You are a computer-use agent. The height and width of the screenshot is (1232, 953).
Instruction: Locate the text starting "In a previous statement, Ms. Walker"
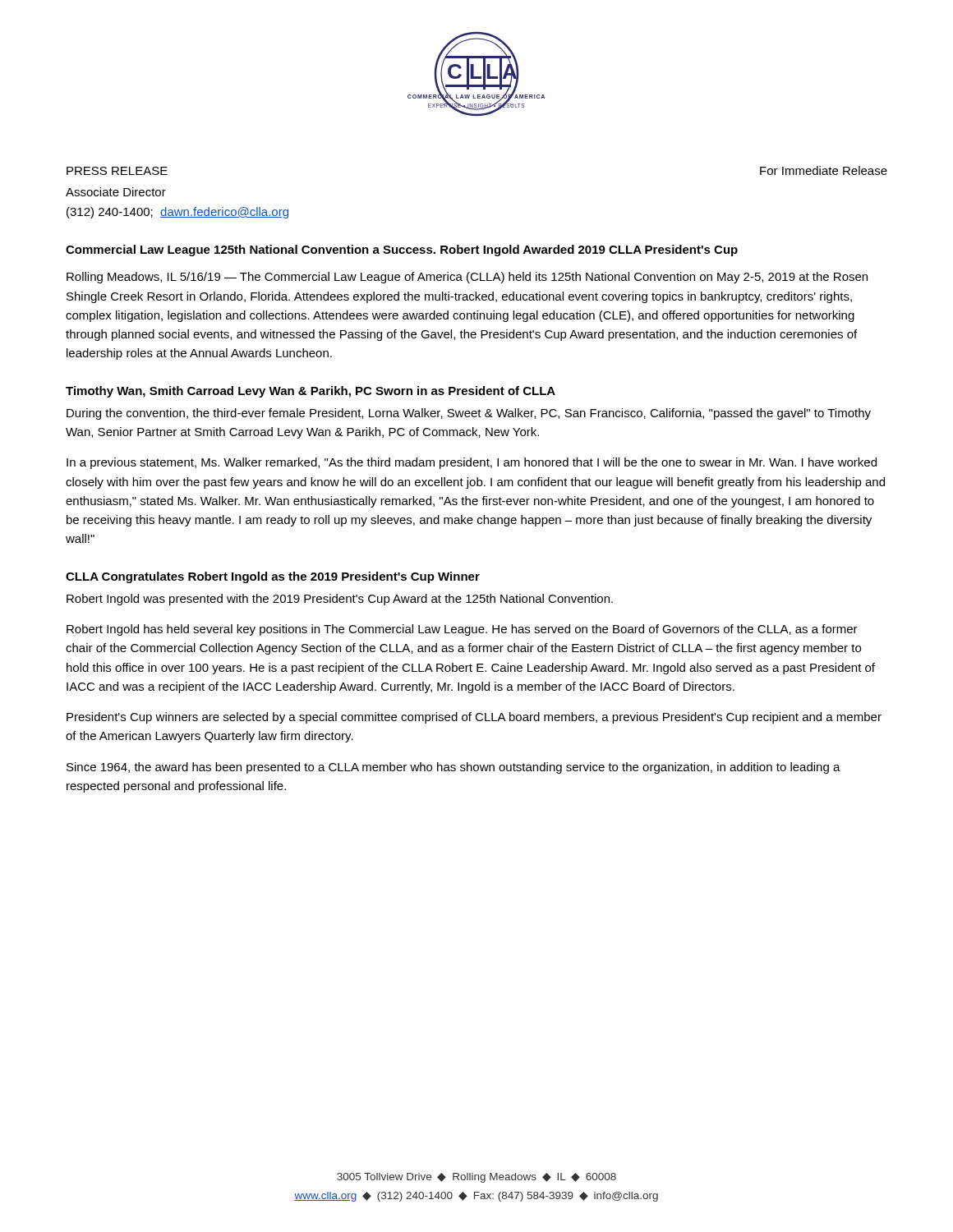[476, 500]
